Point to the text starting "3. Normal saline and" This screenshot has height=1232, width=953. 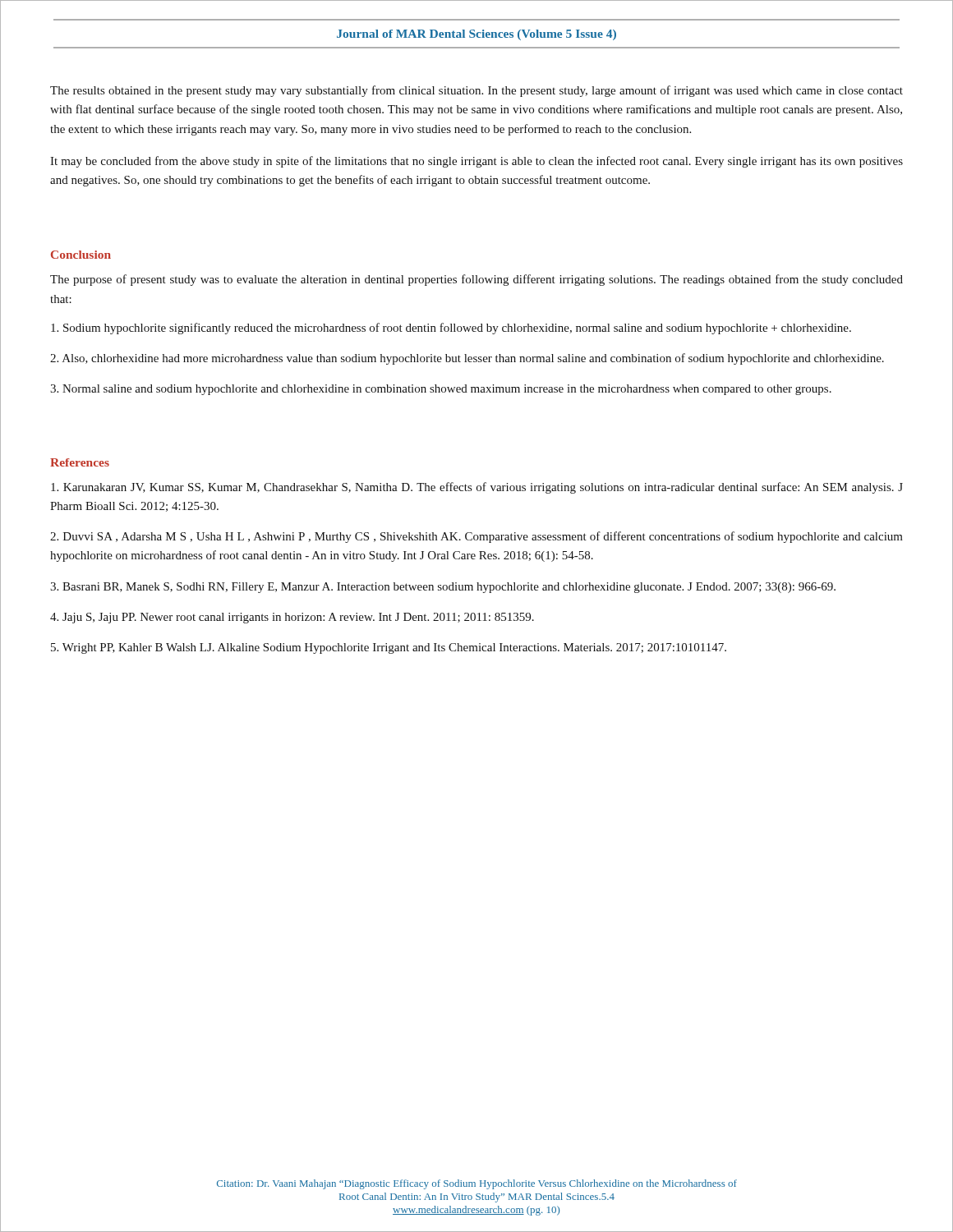(441, 389)
